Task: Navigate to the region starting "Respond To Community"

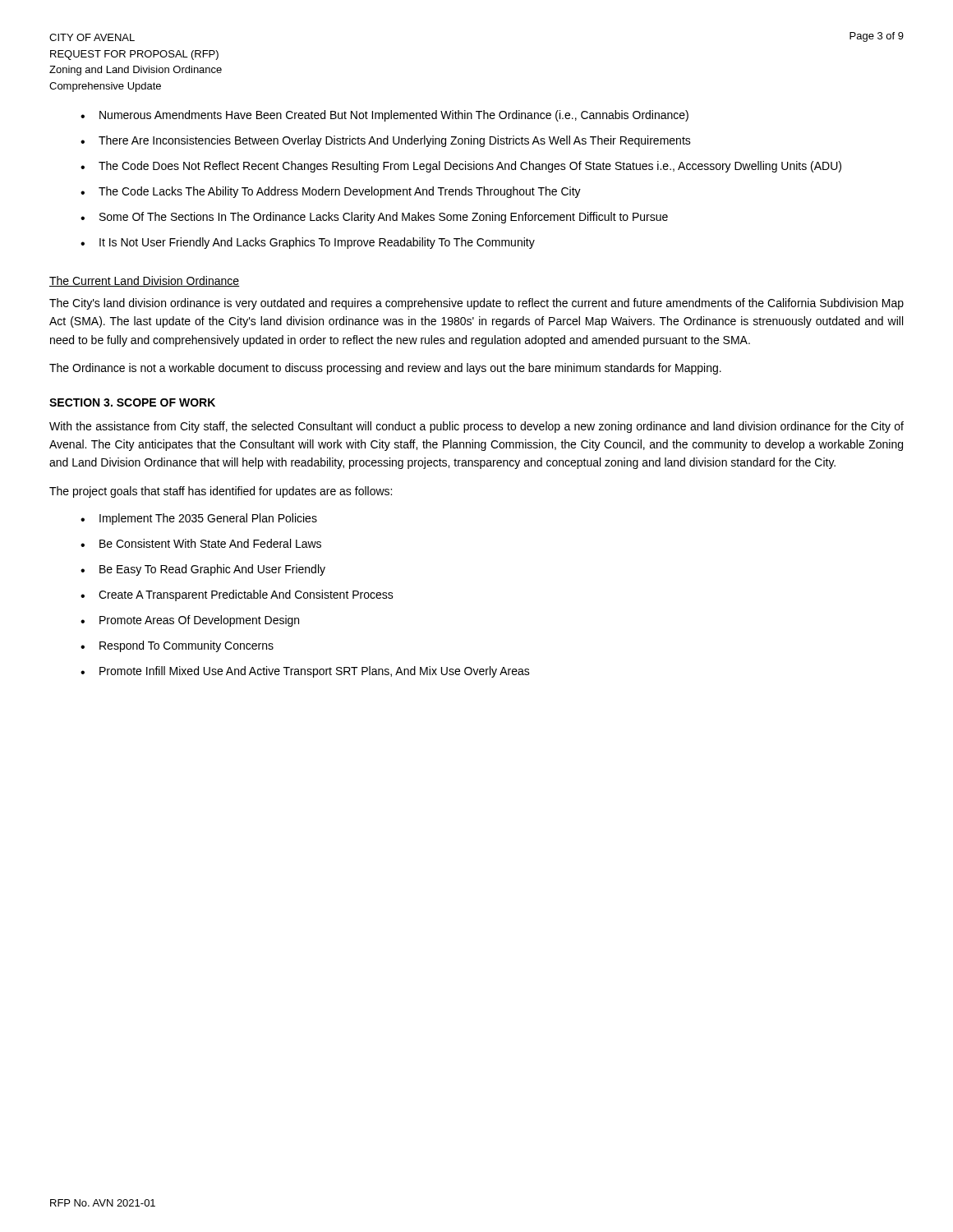Action: (x=186, y=646)
